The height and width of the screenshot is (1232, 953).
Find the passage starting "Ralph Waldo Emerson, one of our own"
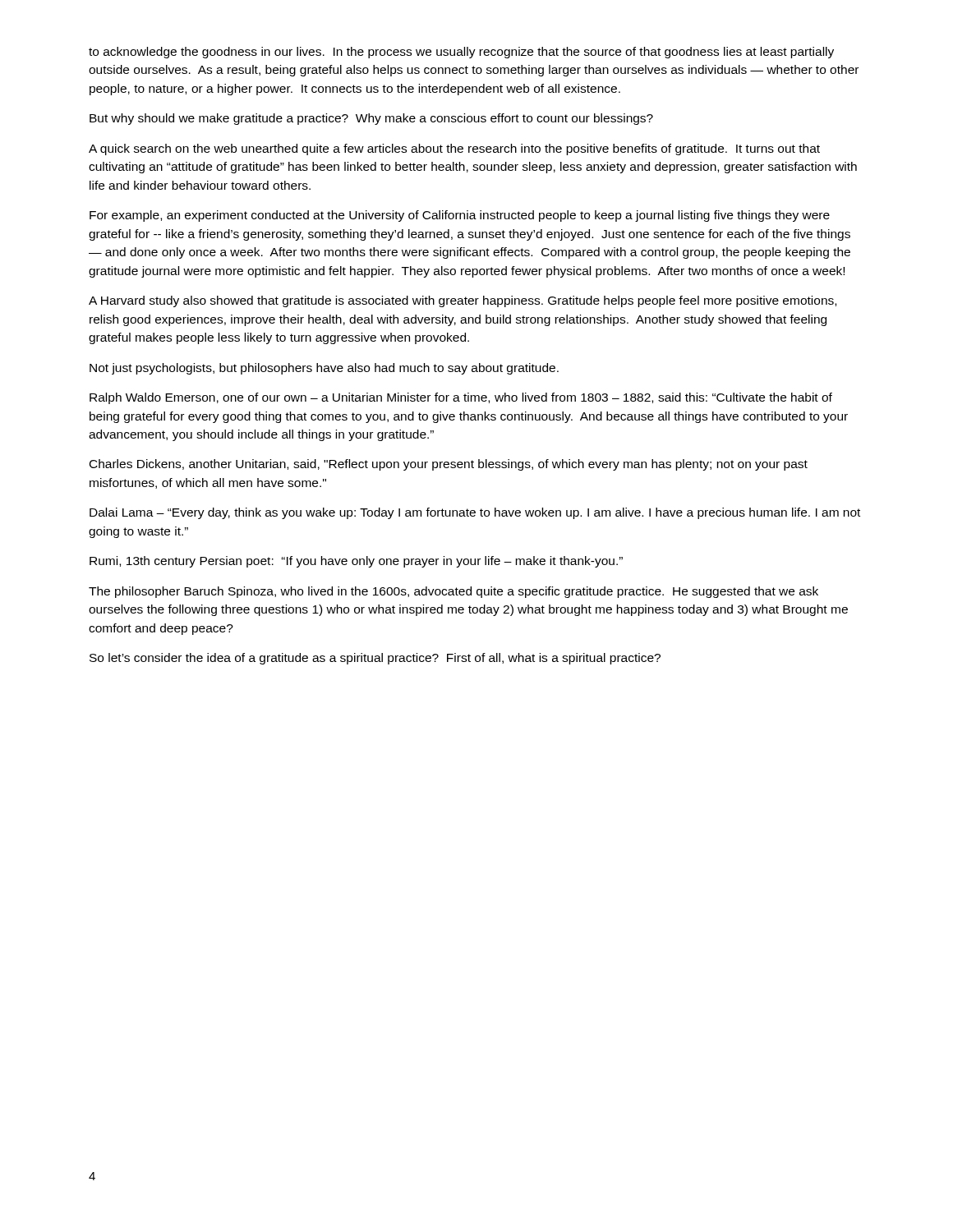click(x=468, y=416)
